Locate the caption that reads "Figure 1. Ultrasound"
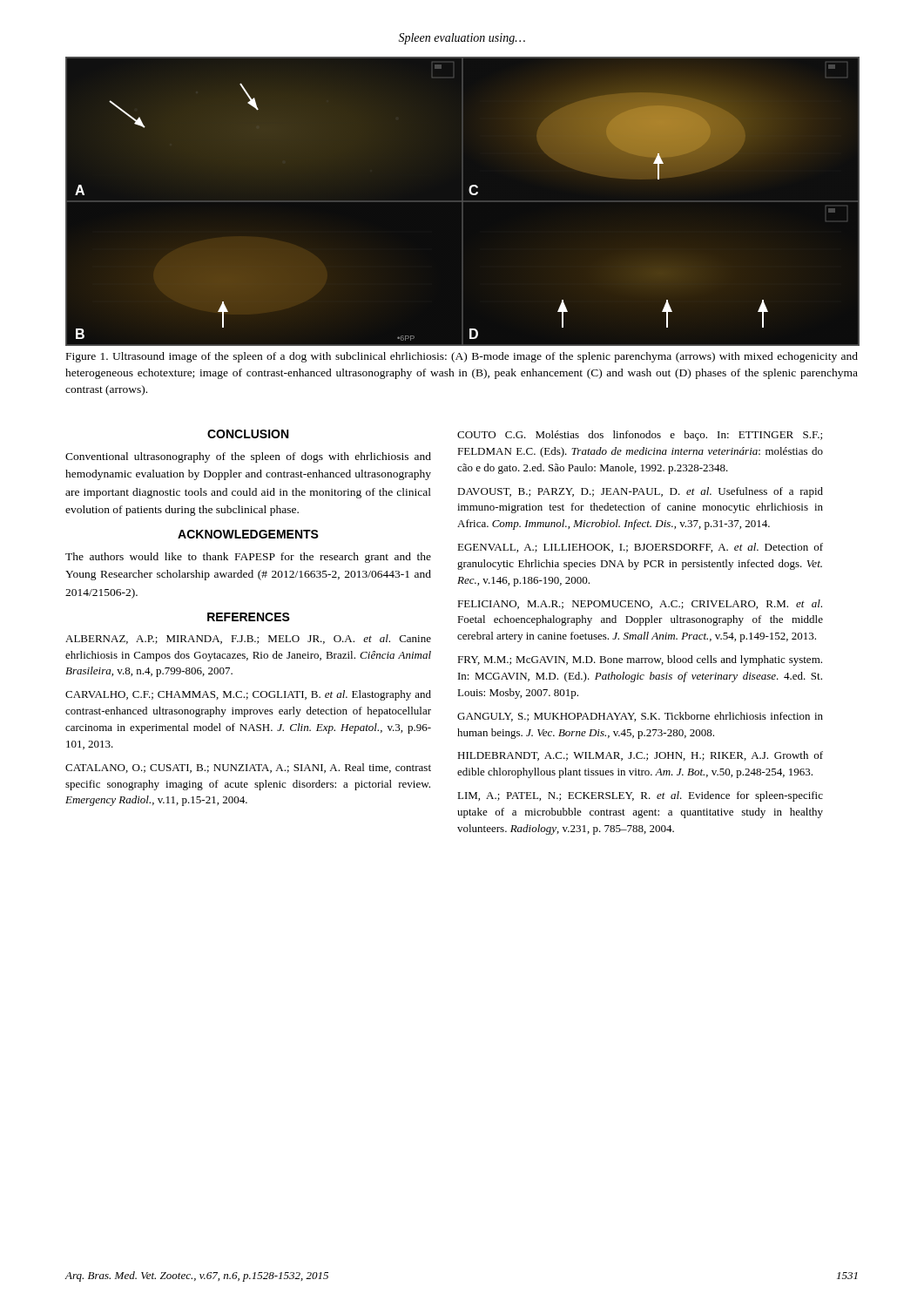 tap(462, 372)
